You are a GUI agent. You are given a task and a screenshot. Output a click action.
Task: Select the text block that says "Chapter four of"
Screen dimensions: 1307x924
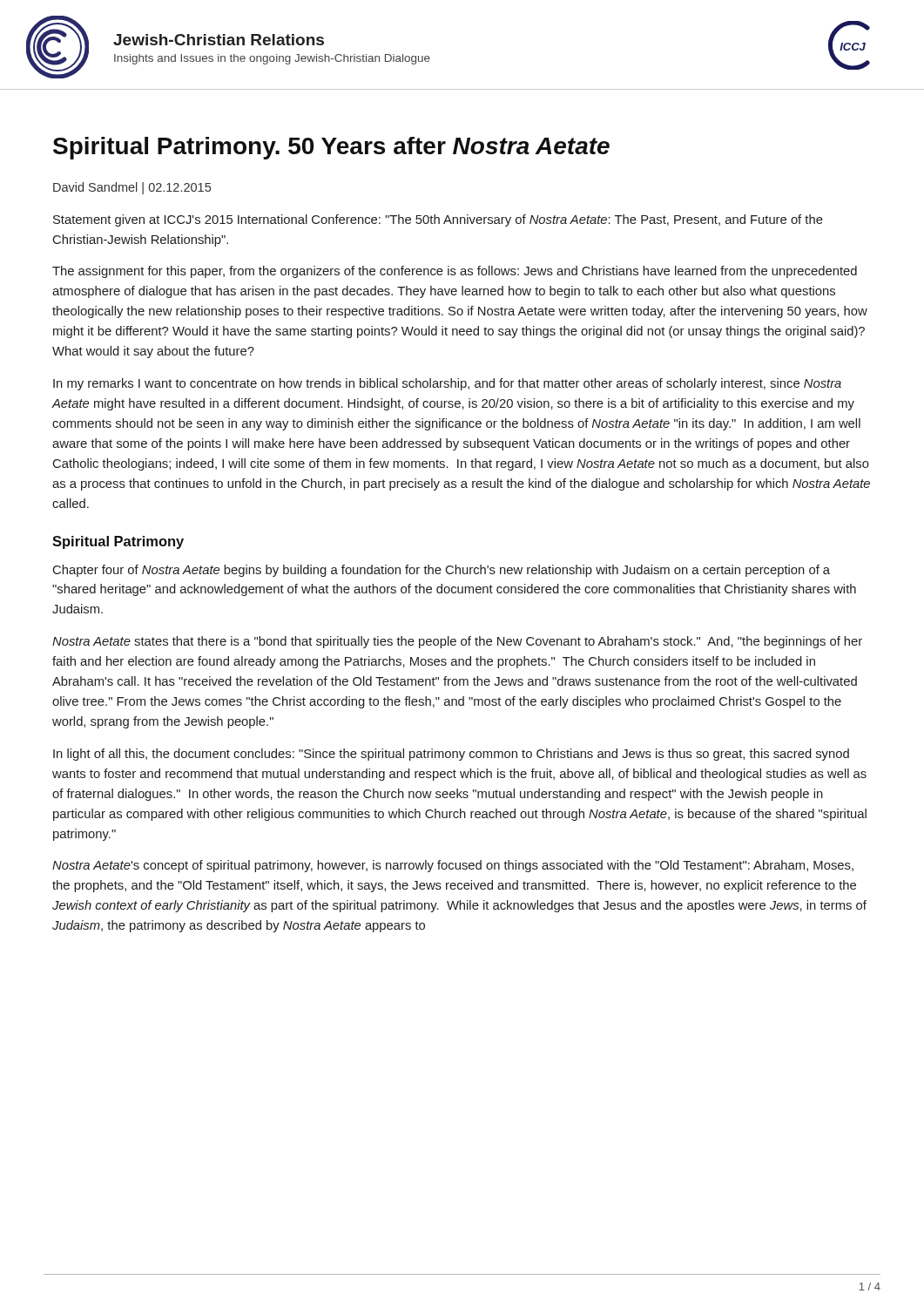click(x=454, y=589)
